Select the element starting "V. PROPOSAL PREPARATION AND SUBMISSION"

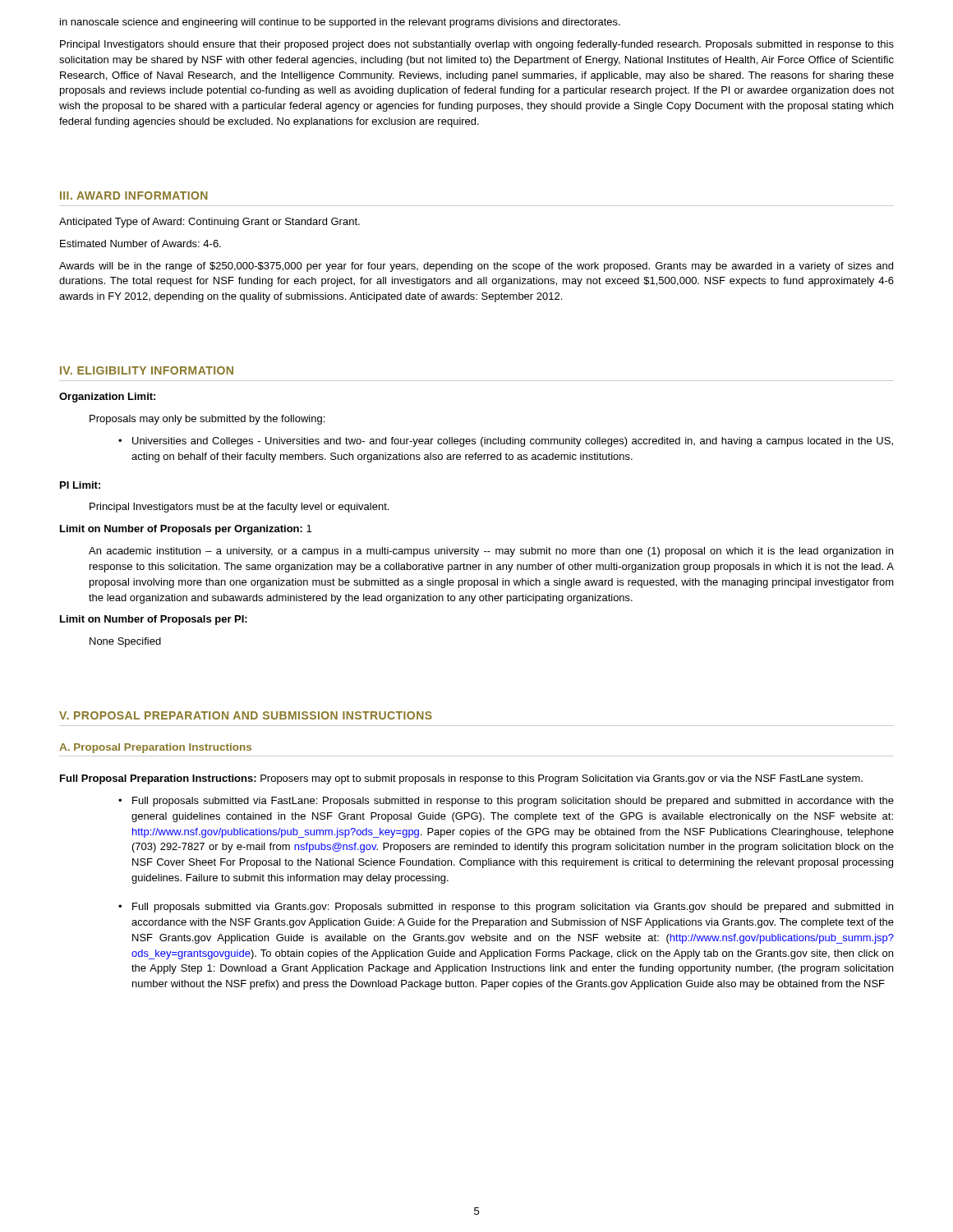tap(246, 715)
